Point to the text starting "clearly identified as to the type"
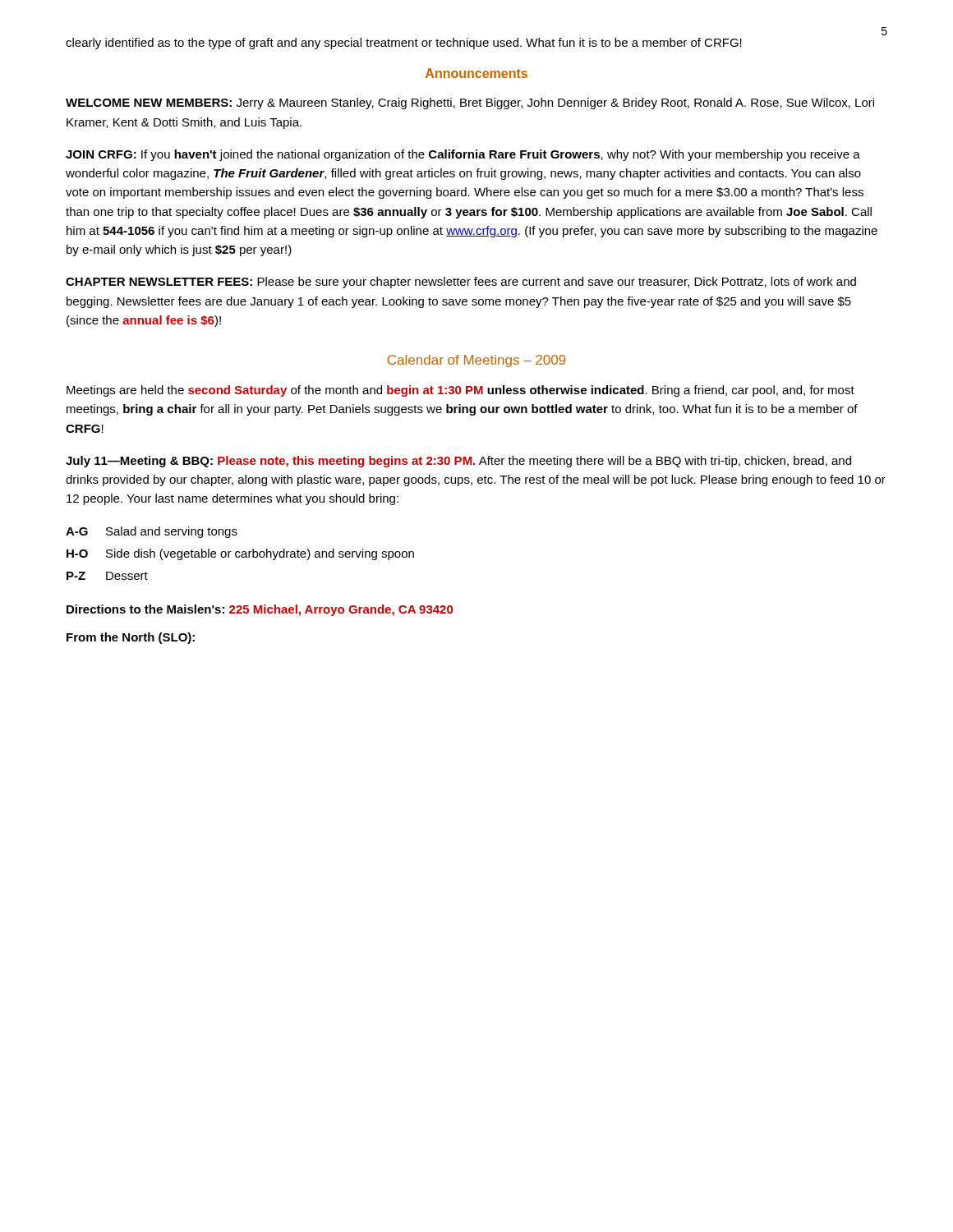The height and width of the screenshot is (1232, 953). click(x=404, y=42)
